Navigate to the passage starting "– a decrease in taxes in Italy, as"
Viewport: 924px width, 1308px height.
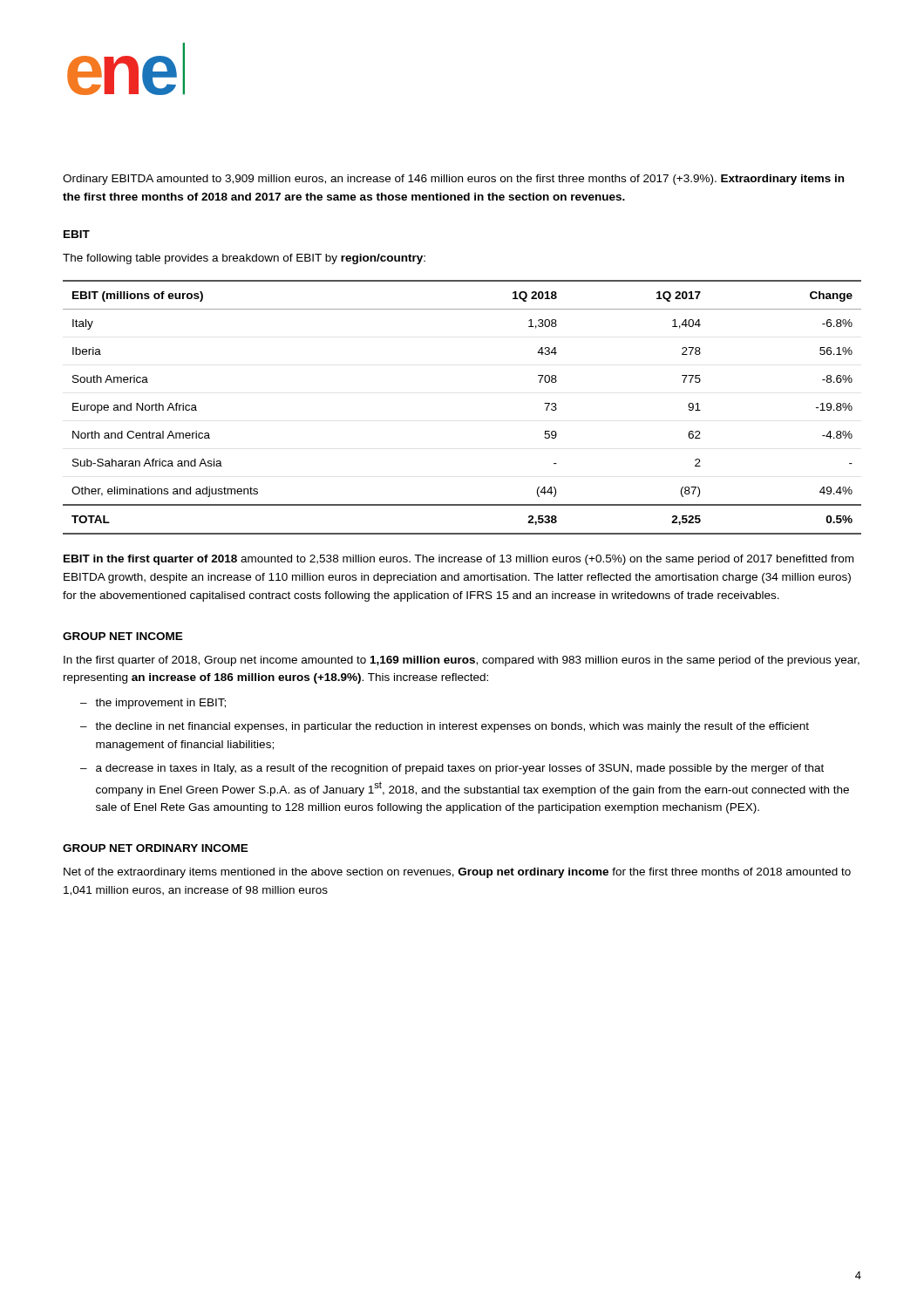point(471,789)
